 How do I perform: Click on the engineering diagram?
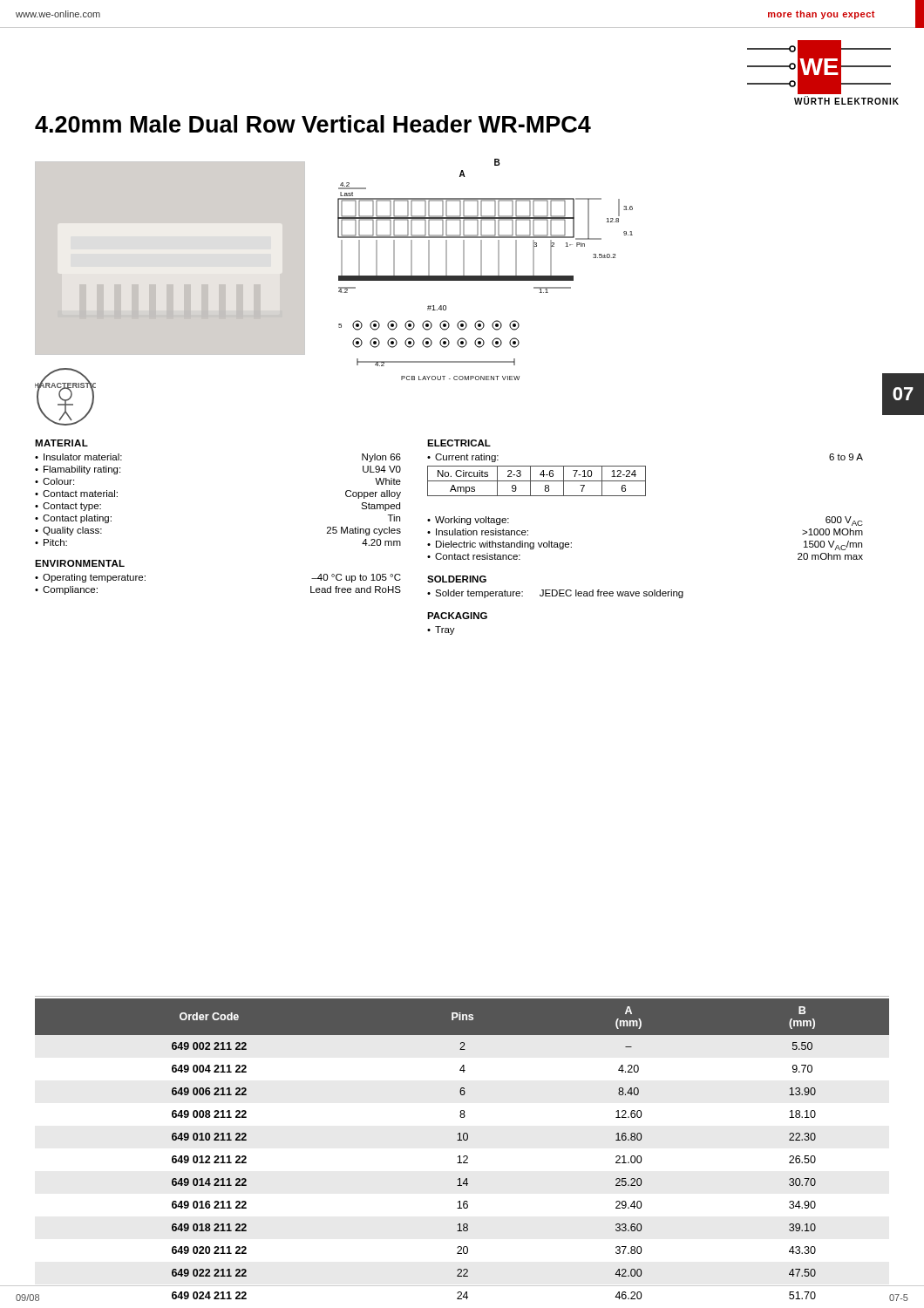coord(510,273)
